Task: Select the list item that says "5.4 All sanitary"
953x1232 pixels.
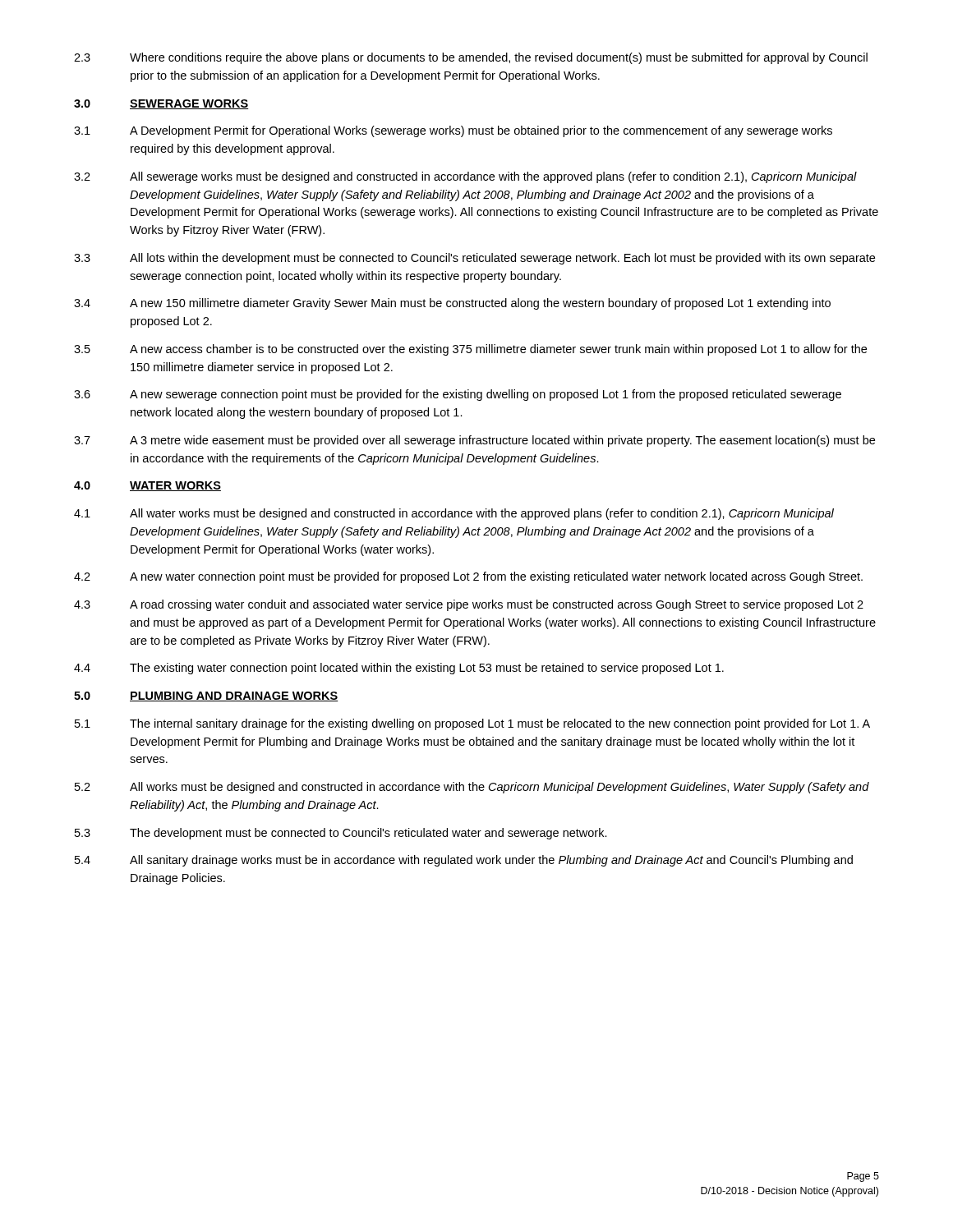Action: pyautogui.click(x=476, y=870)
